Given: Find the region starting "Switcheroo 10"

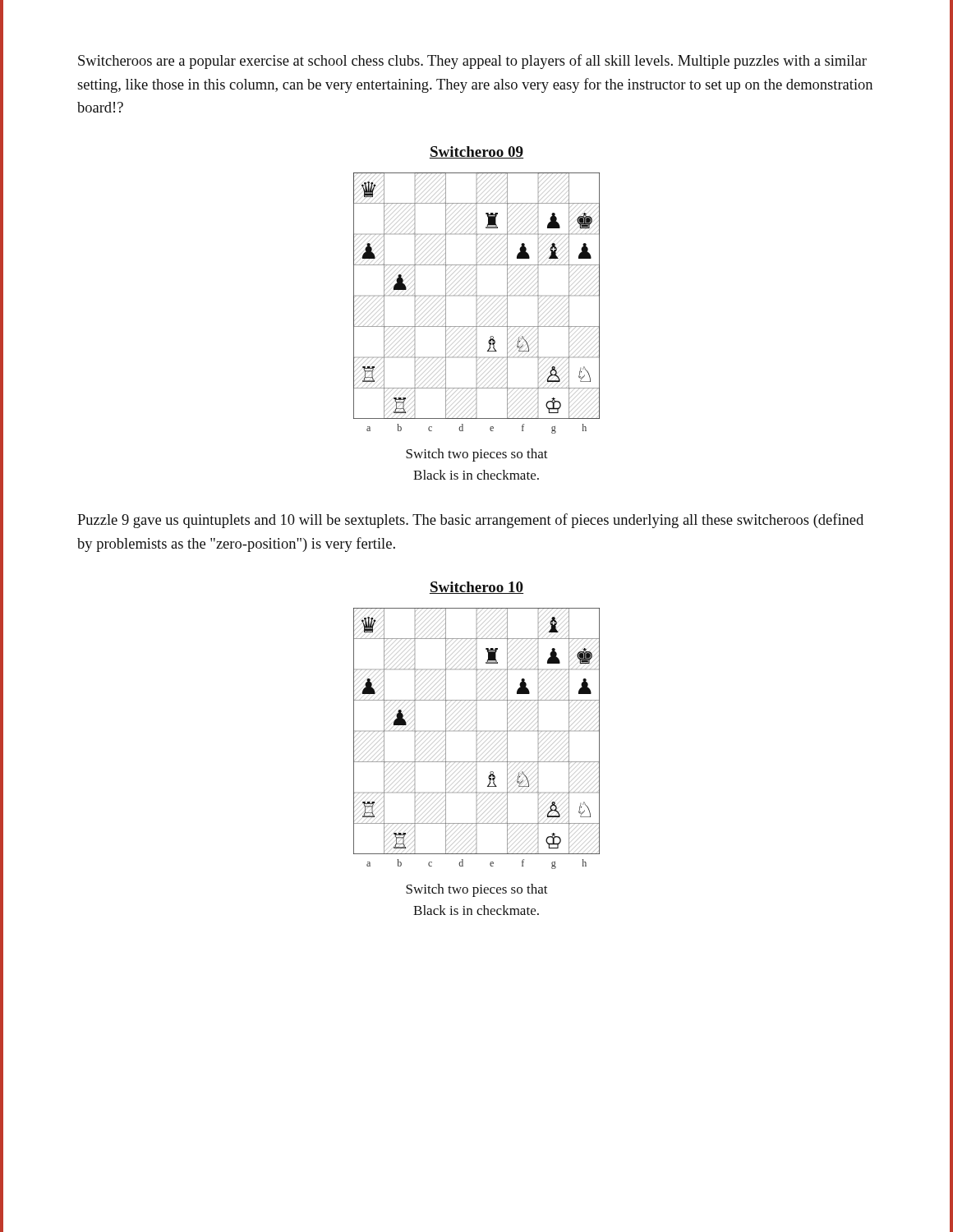Looking at the screenshot, I should pyautogui.click(x=476, y=587).
